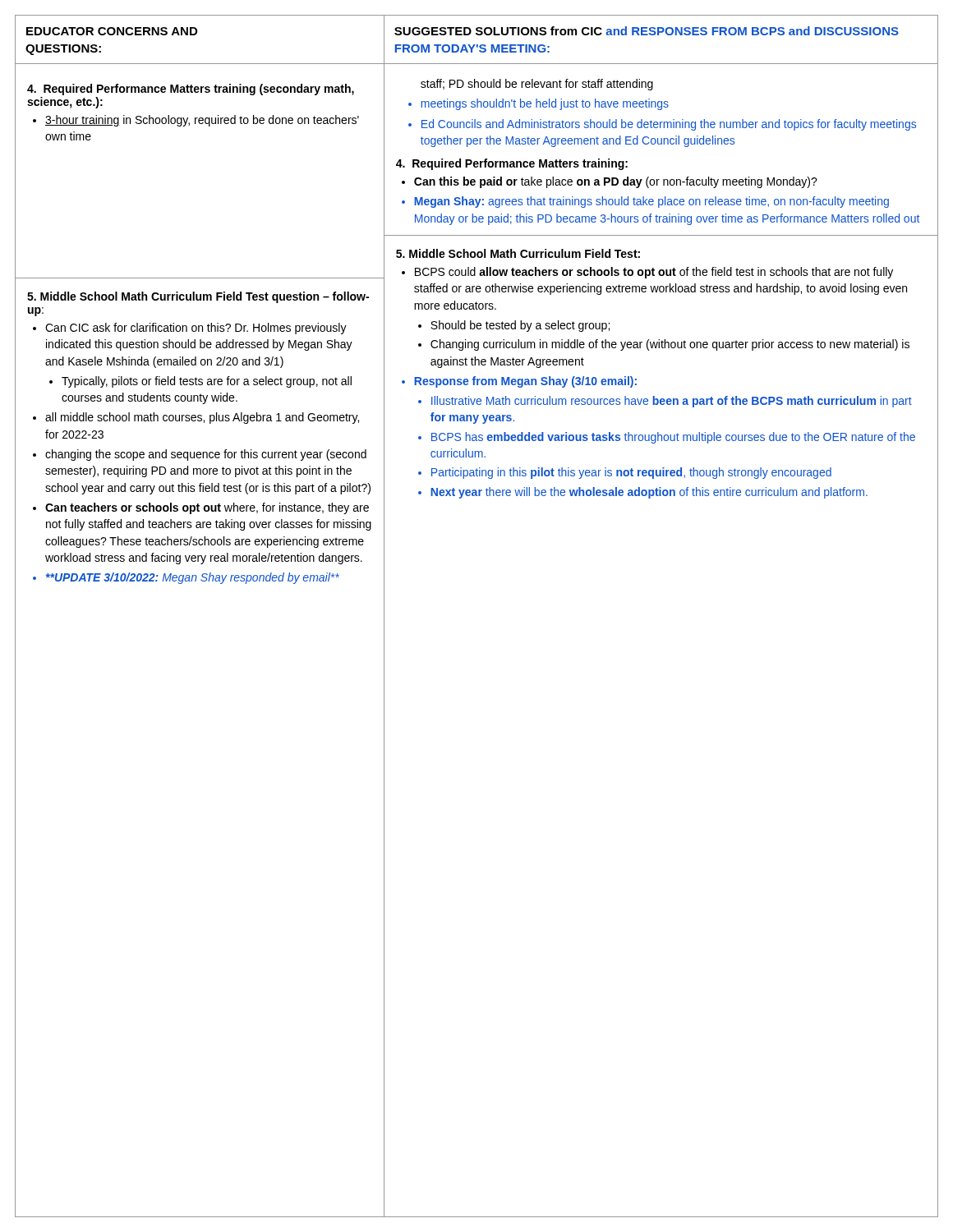This screenshot has height=1232, width=953.
Task: Find the block on this page that starts "Middle School Math Curriculum Field Test:"
Action: pos(518,253)
